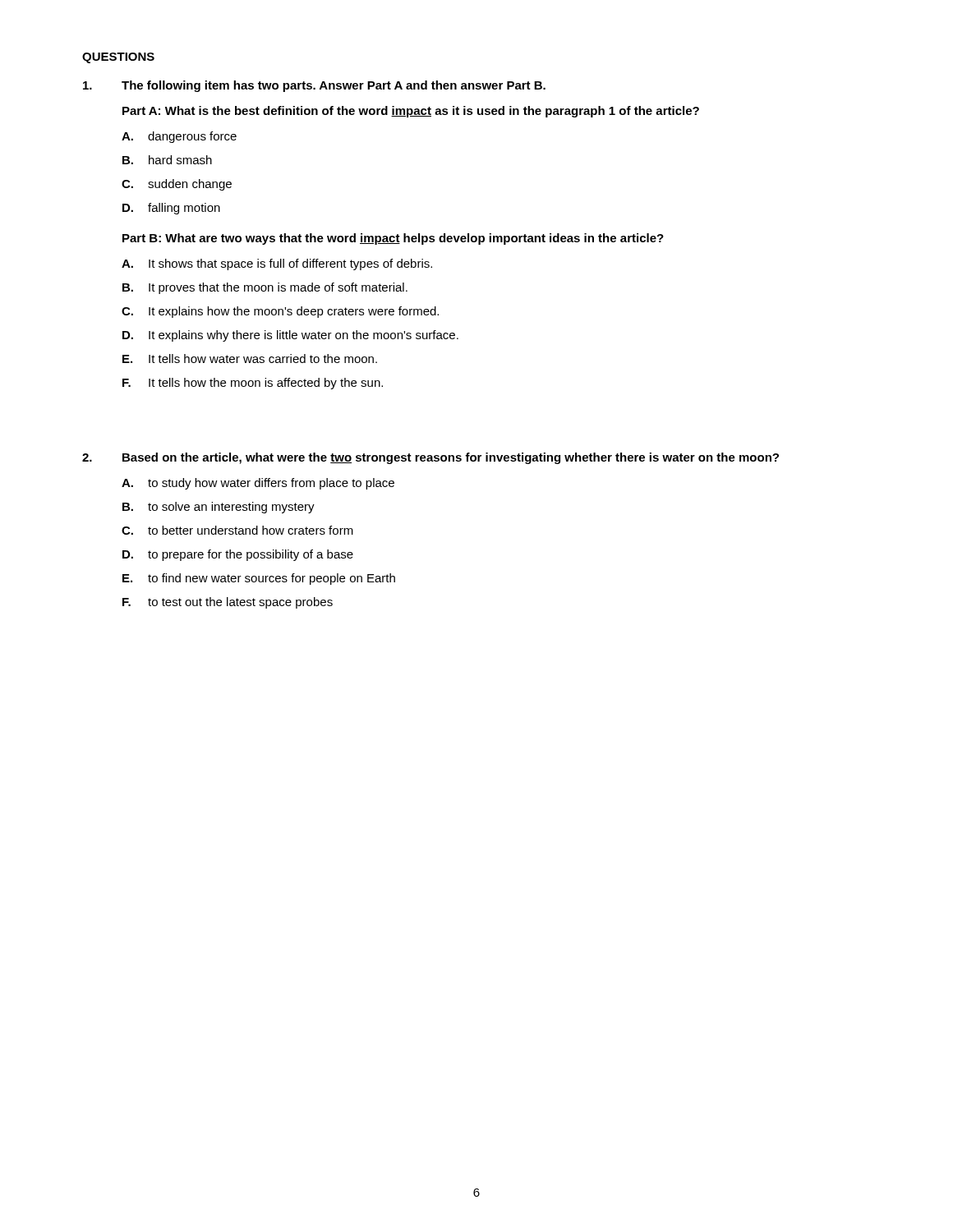The height and width of the screenshot is (1232, 953).
Task: Click the passage that begins "Part B: What are two ways"
Action: [x=393, y=238]
